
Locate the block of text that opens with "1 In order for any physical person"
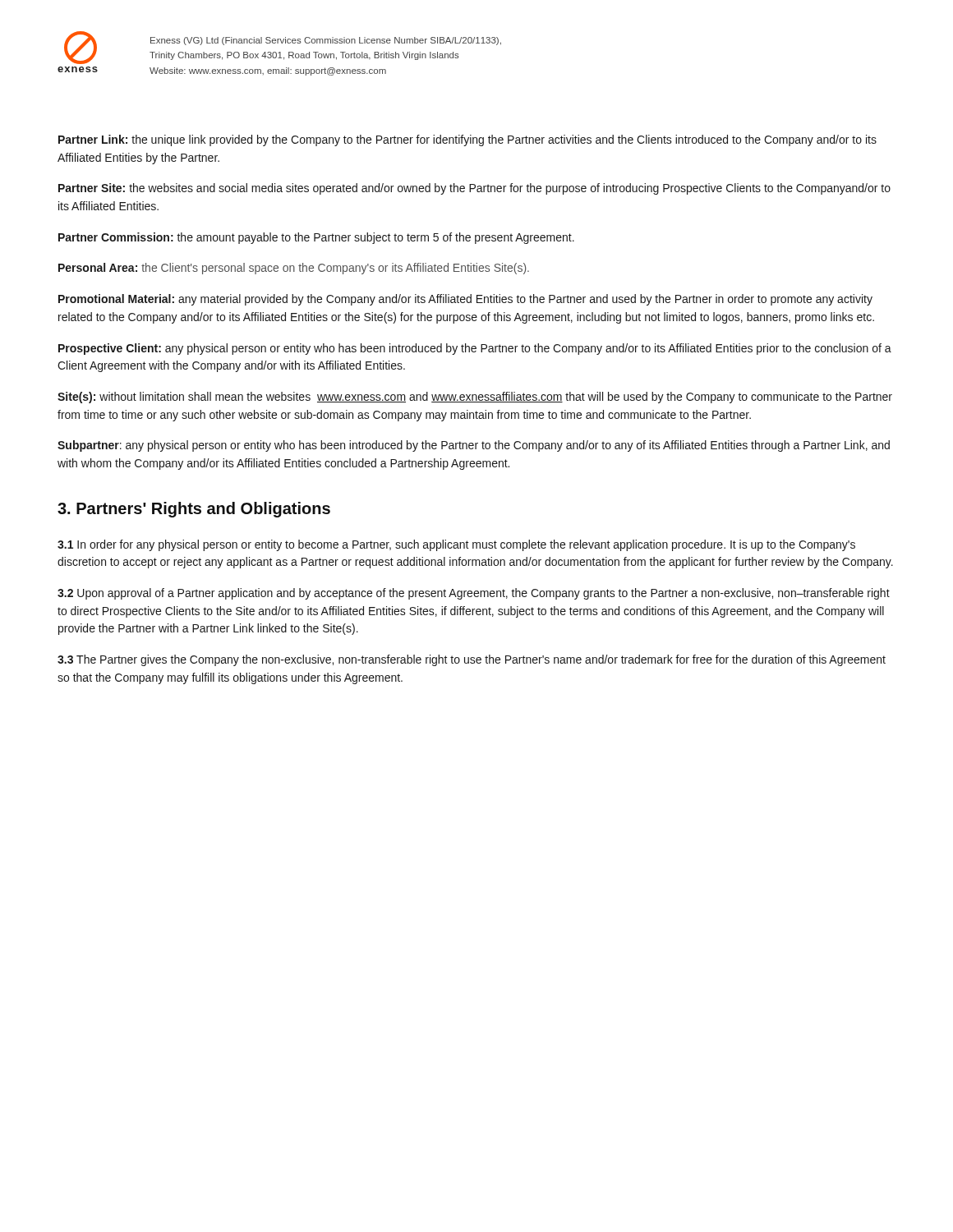click(475, 553)
